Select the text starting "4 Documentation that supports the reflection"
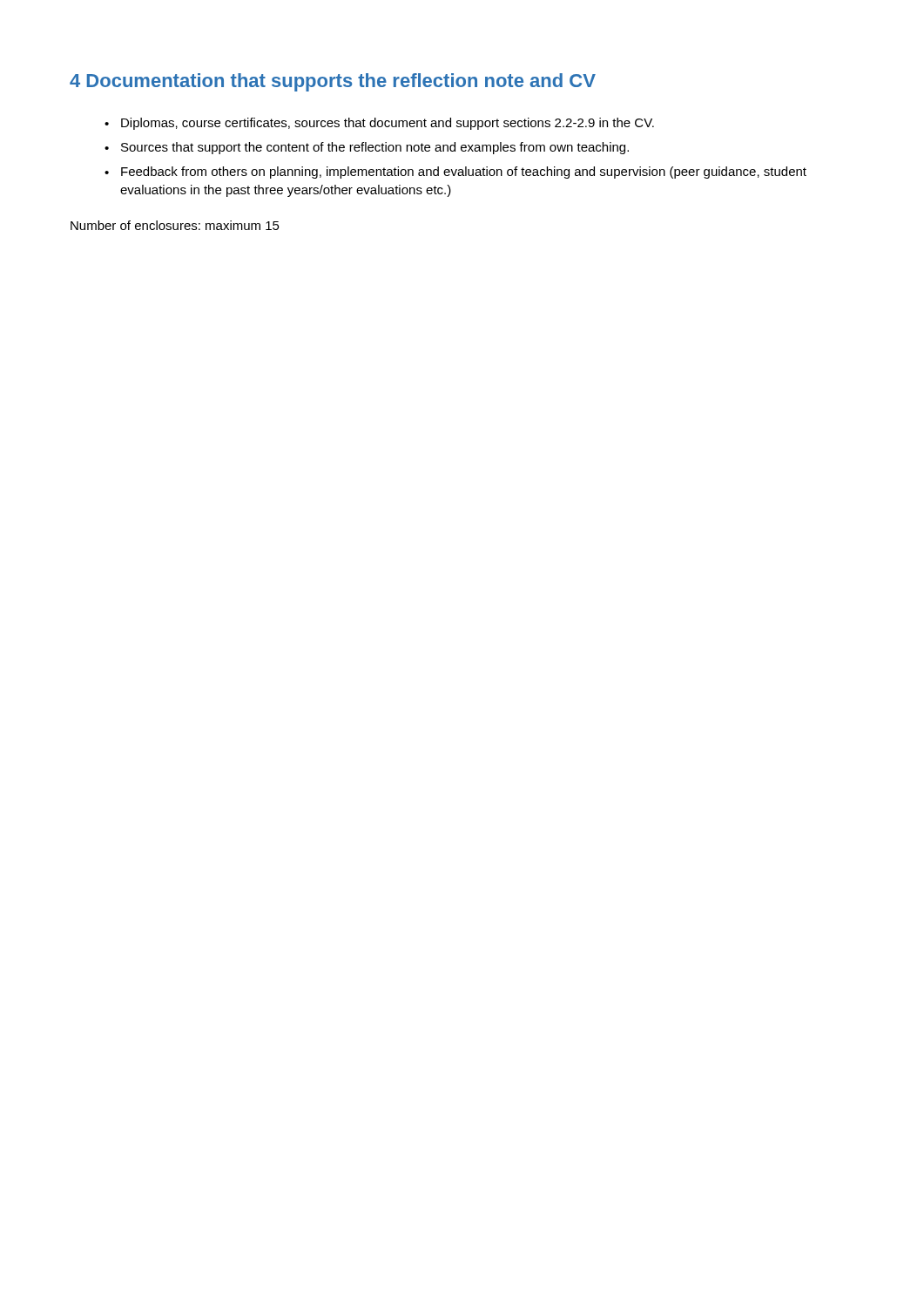 pyautogui.click(x=462, y=81)
